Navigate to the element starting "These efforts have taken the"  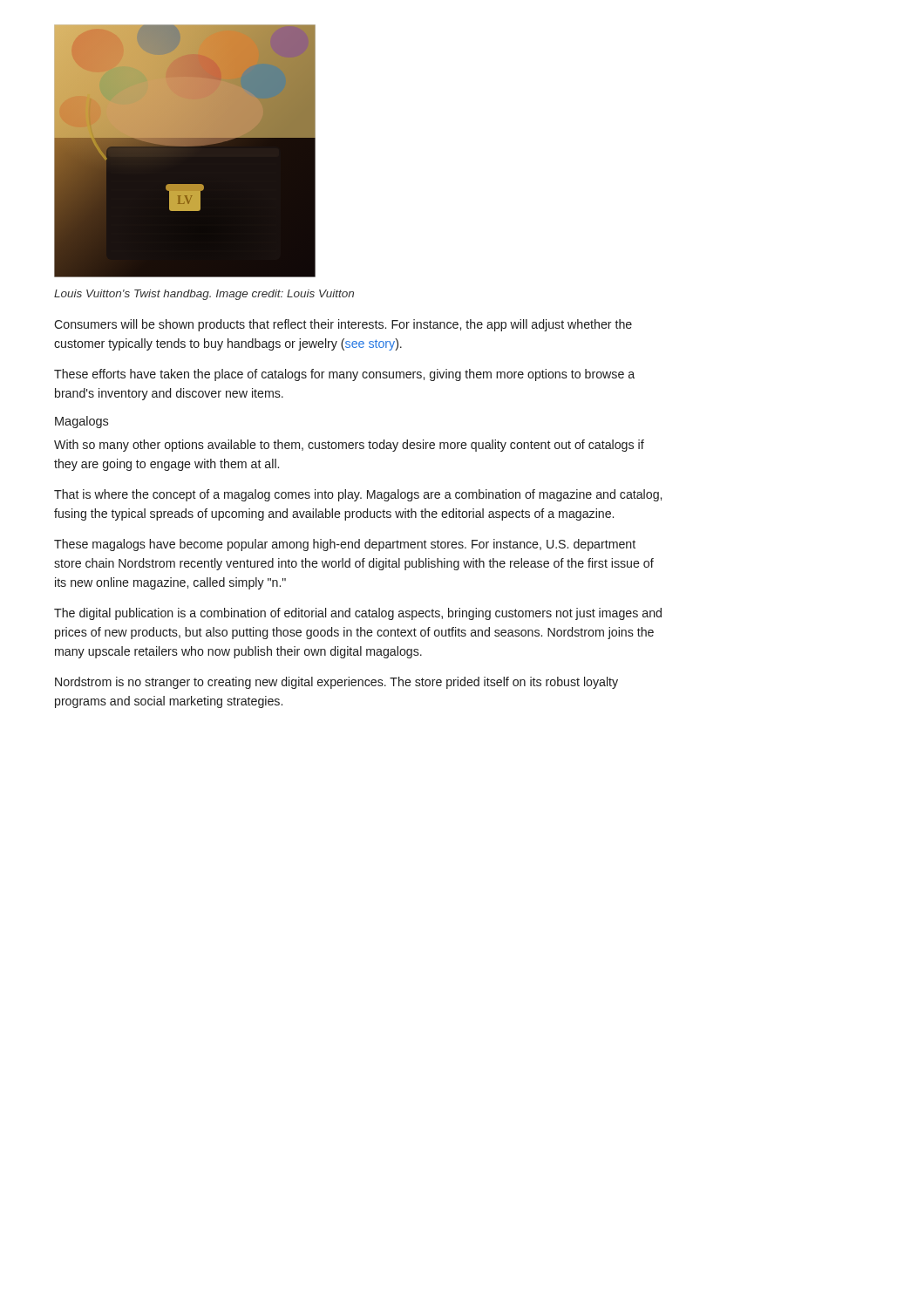click(344, 384)
